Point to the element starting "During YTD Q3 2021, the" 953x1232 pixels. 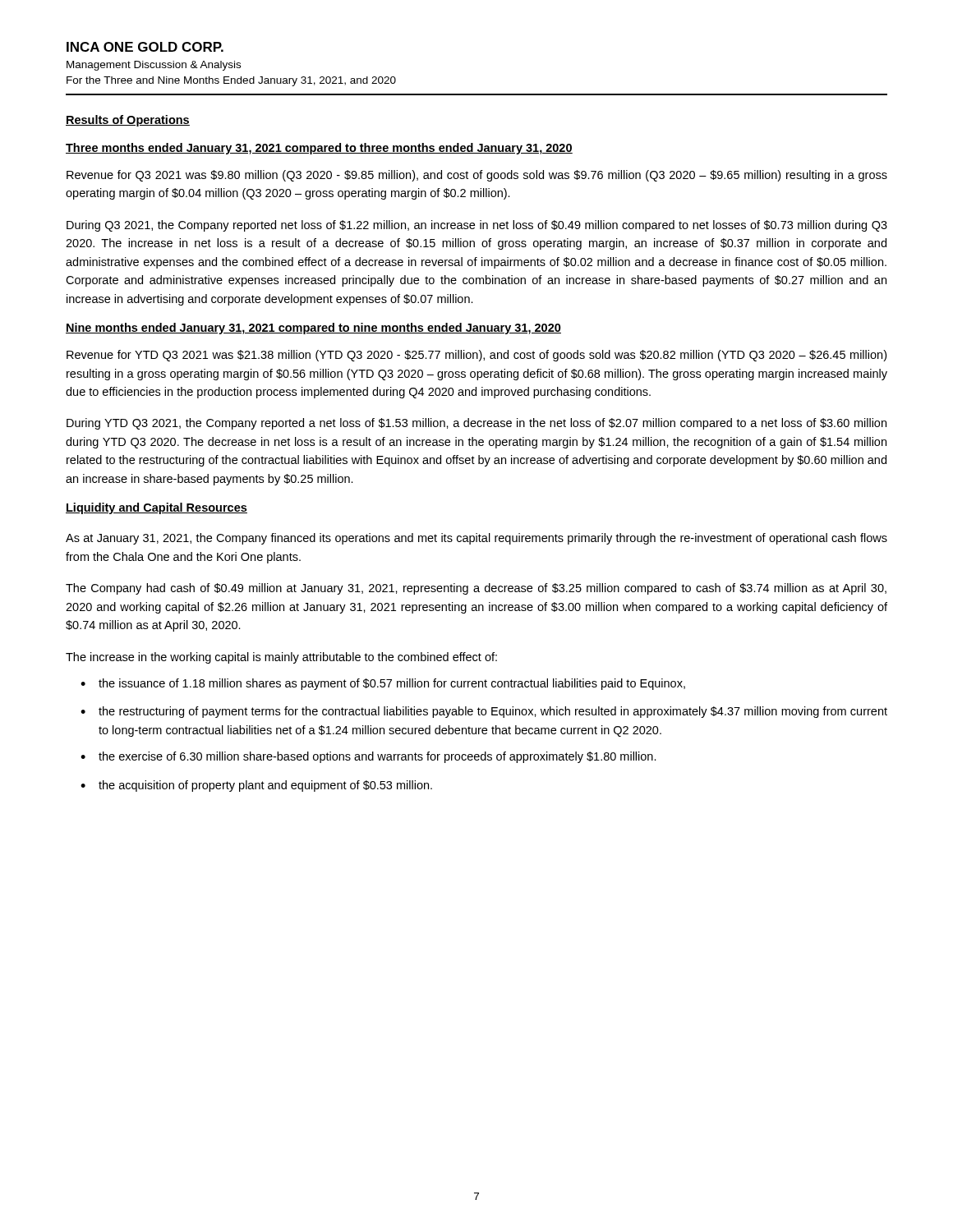click(x=476, y=451)
